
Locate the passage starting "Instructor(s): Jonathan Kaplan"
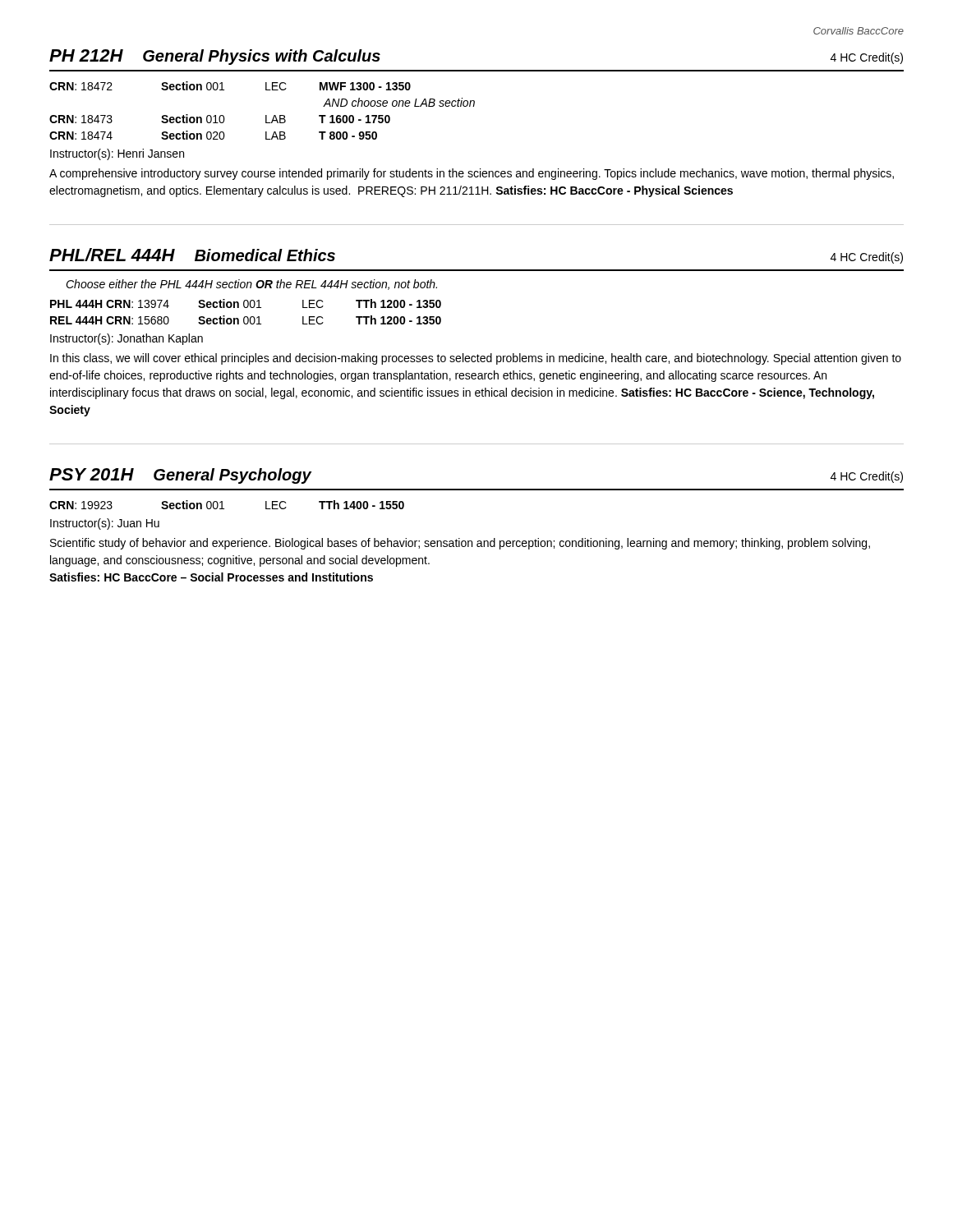tap(126, 338)
